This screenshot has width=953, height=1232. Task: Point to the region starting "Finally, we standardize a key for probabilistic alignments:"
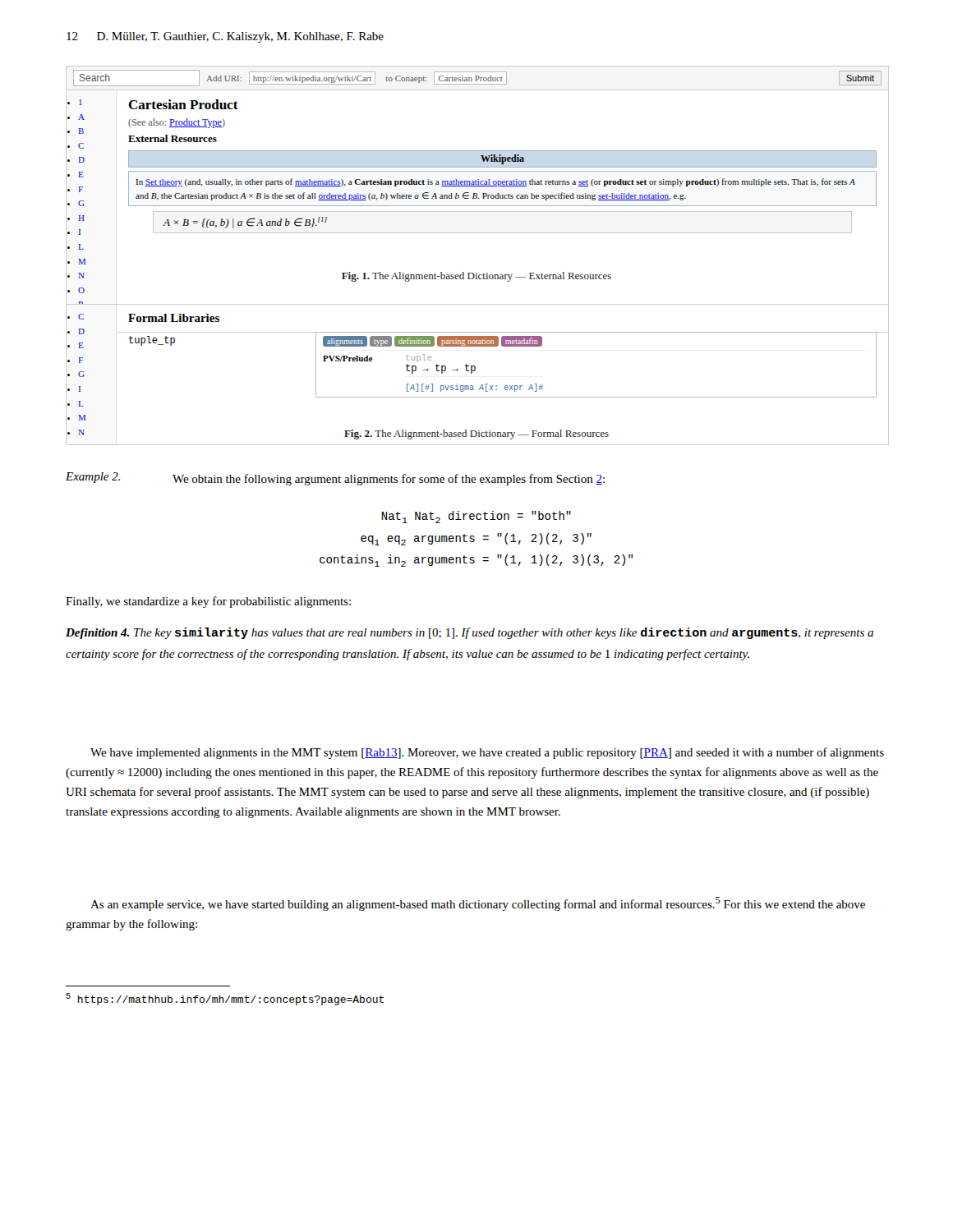209,601
